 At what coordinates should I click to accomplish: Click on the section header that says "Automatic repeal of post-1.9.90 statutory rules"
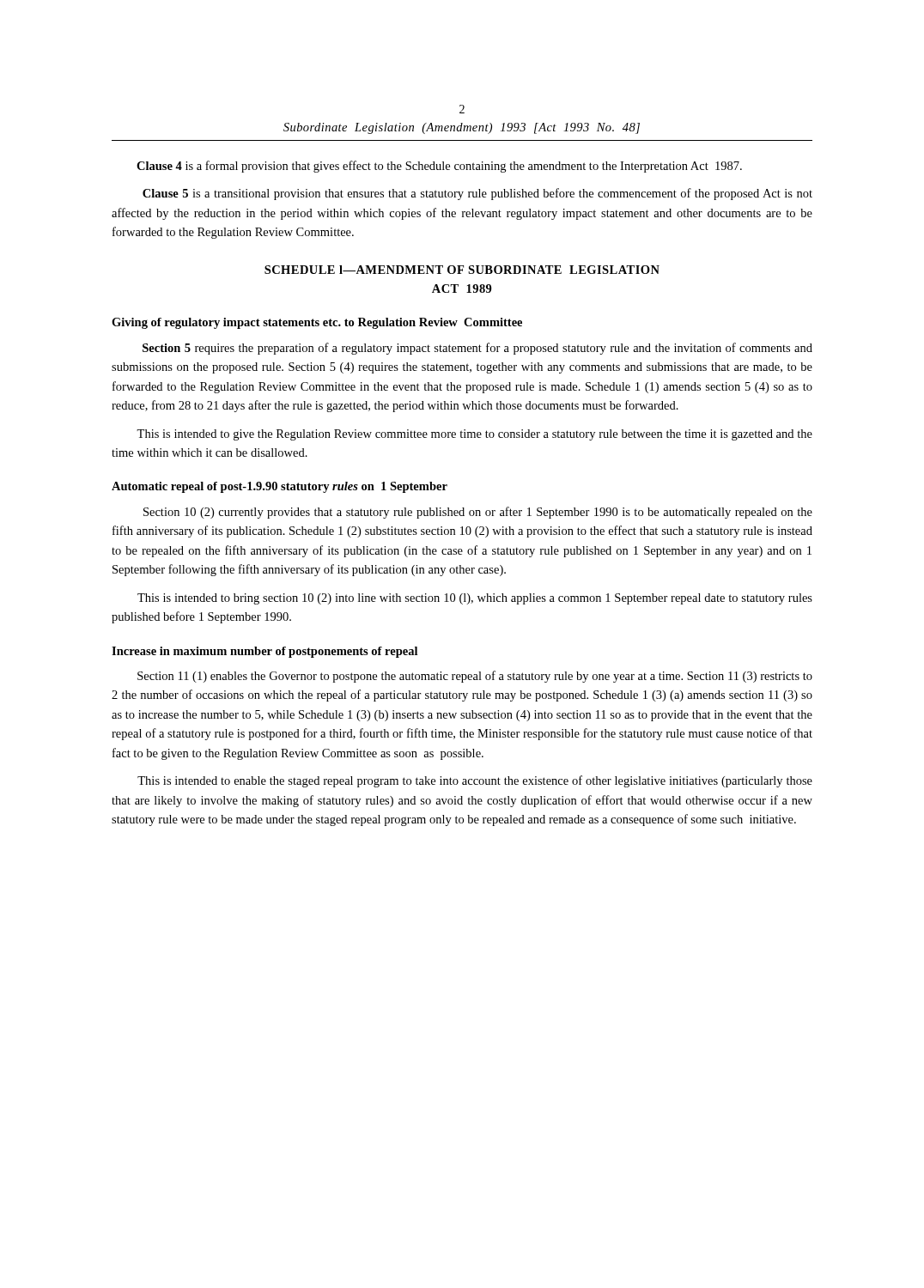tap(279, 486)
